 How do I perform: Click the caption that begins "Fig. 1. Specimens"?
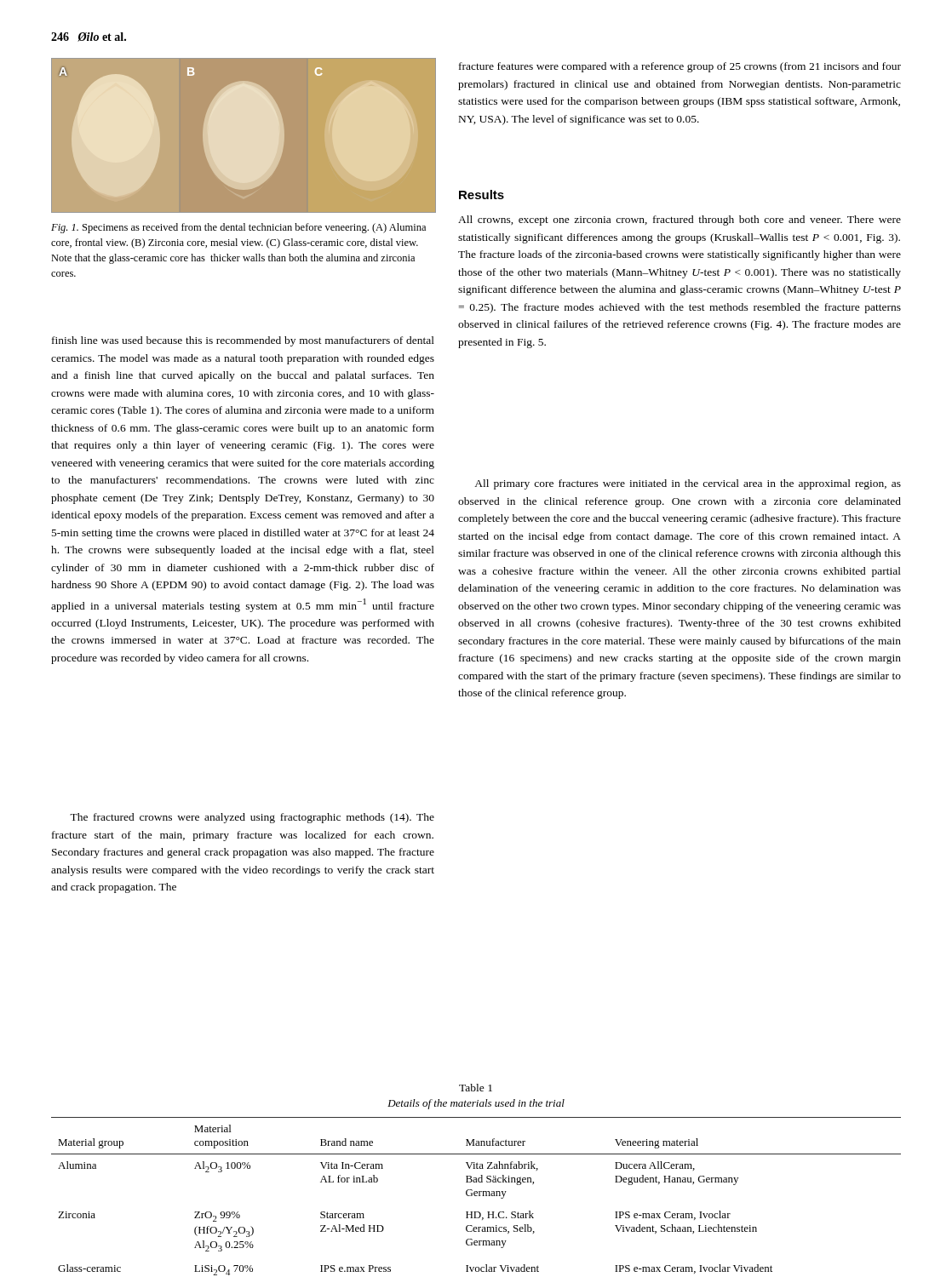click(239, 250)
